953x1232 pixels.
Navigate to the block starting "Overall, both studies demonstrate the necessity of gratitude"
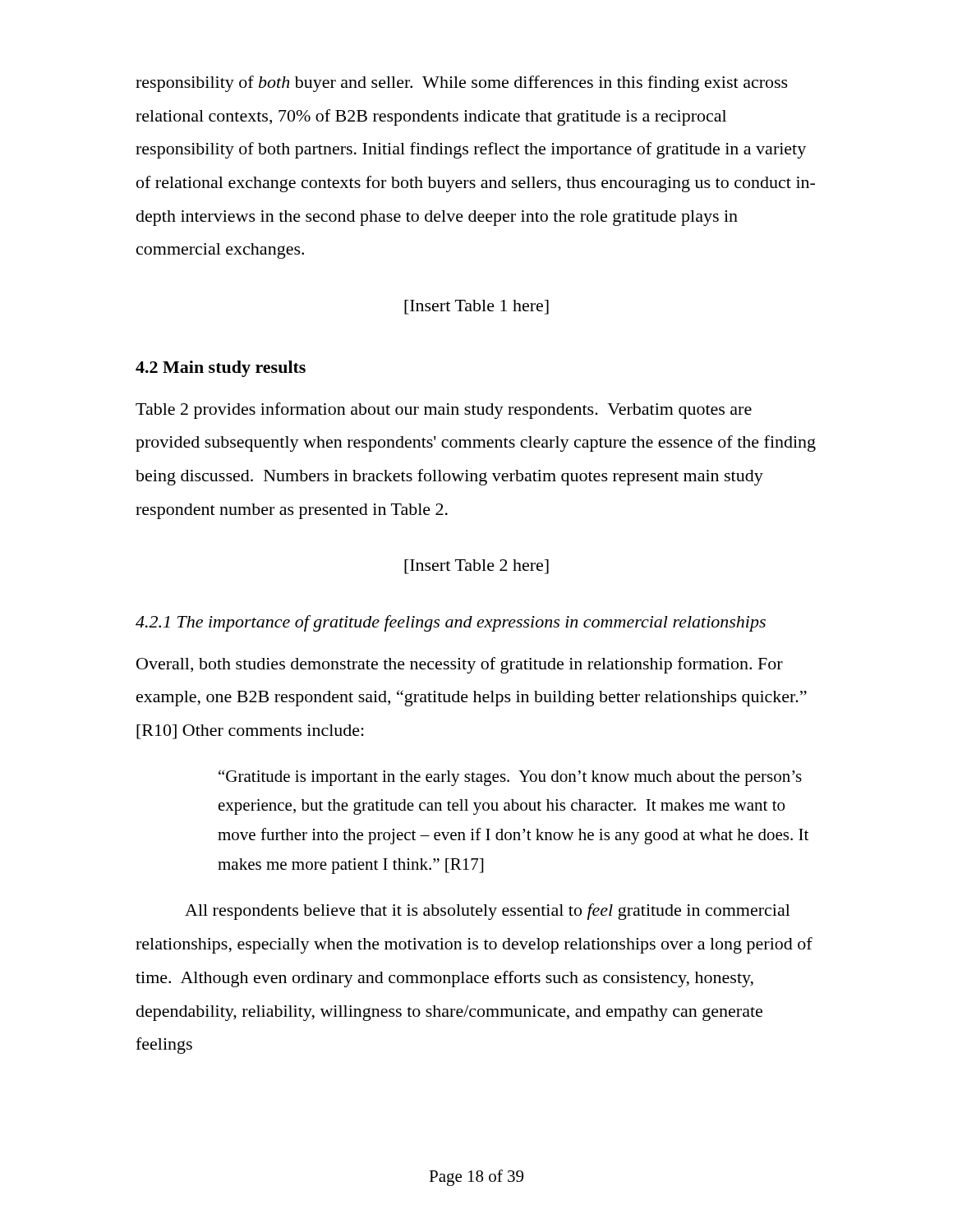tap(471, 696)
